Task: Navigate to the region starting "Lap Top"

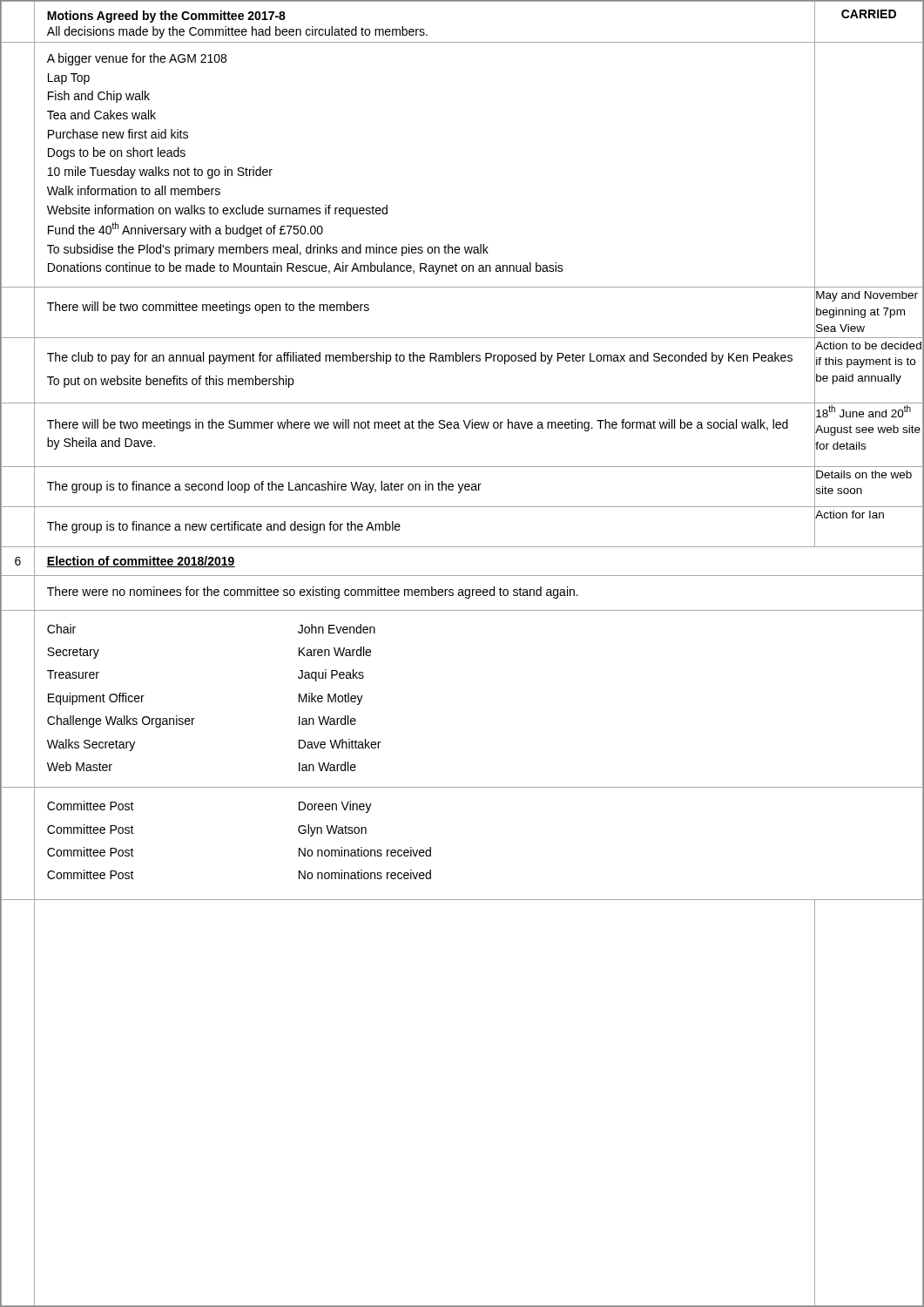Action: pos(68,77)
